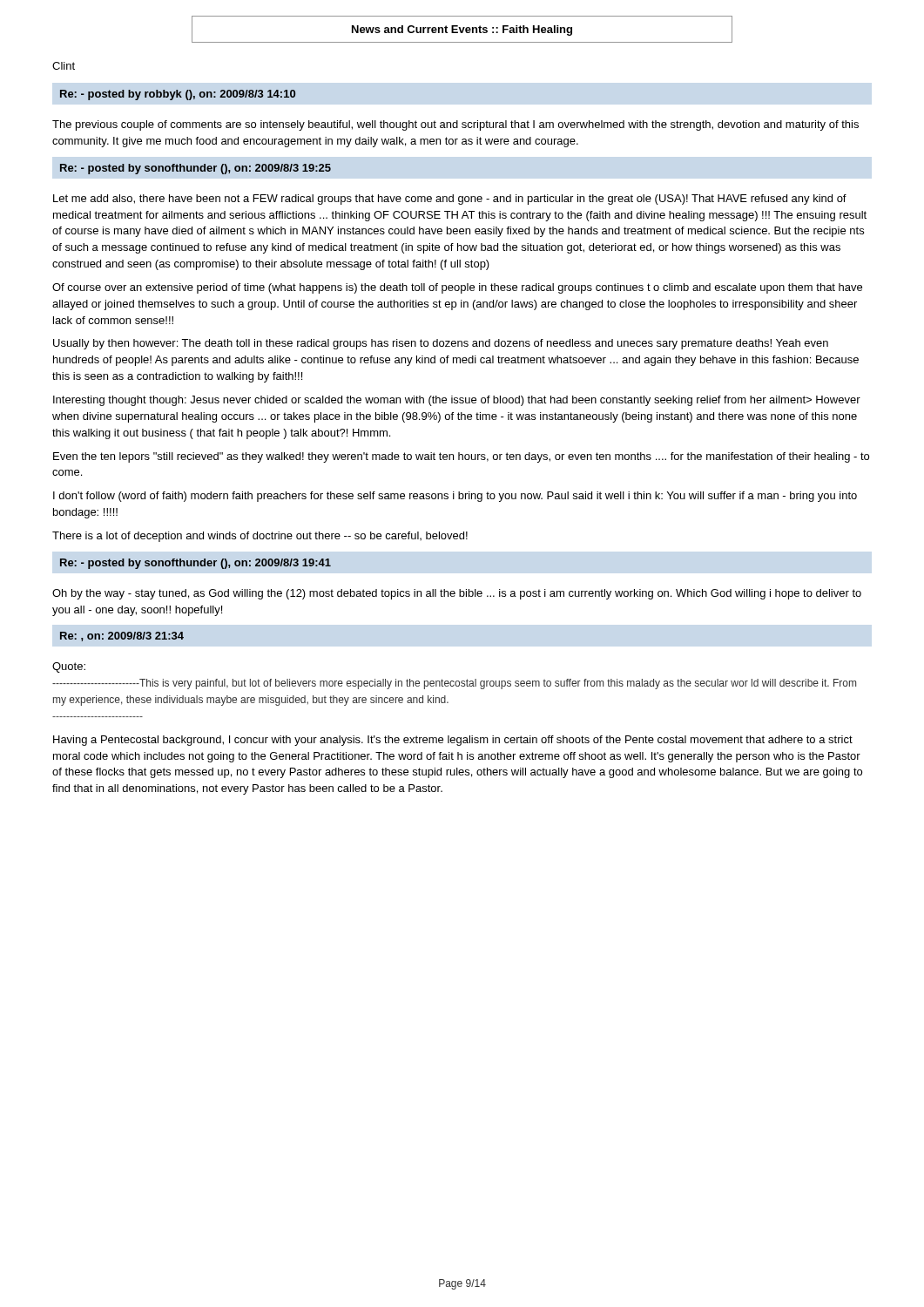Locate the block starting "Having a Pentecostal background, I"
The image size is (924, 1307).
coord(458,764)
